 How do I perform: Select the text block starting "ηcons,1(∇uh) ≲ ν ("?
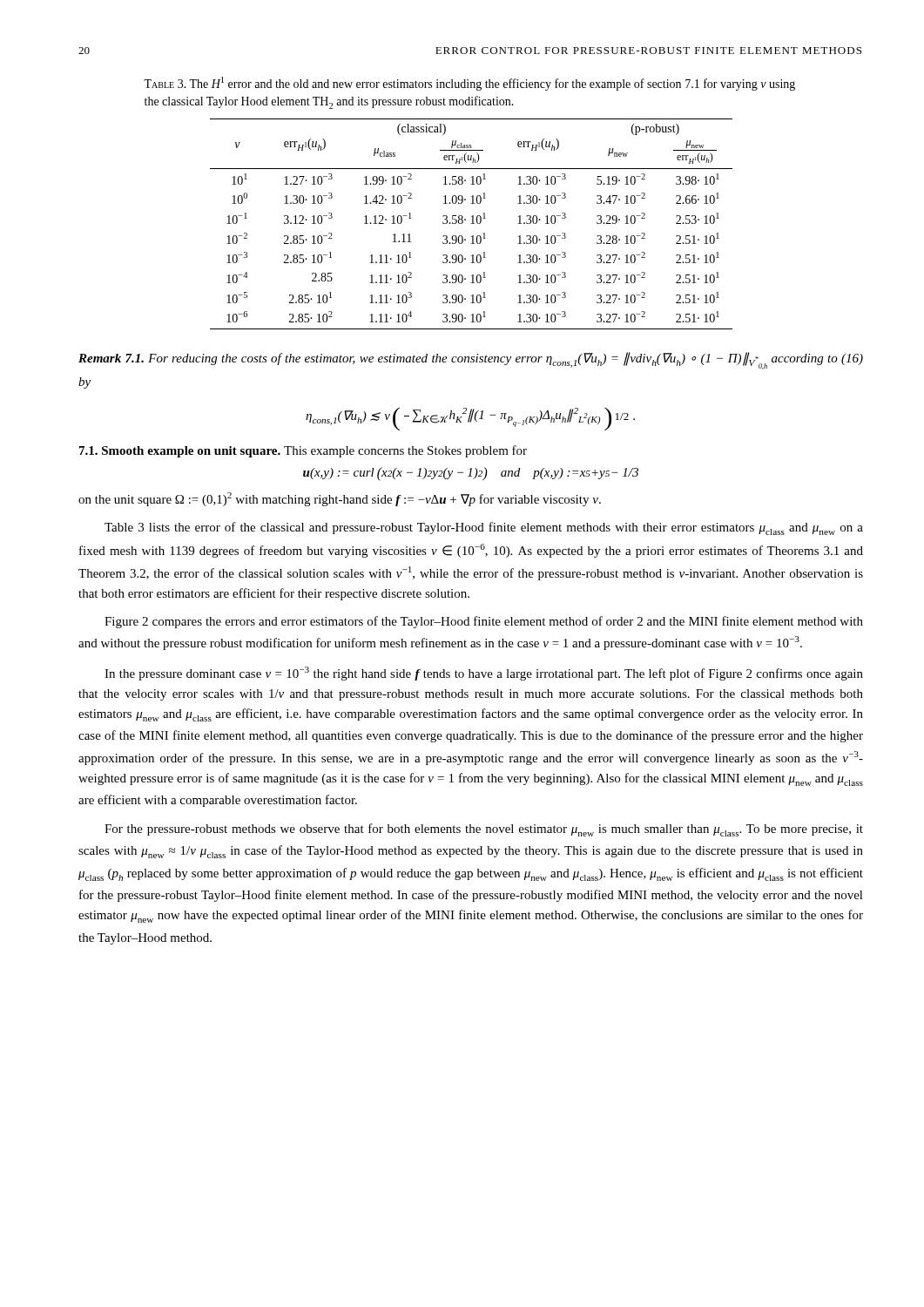coord(471,416)
